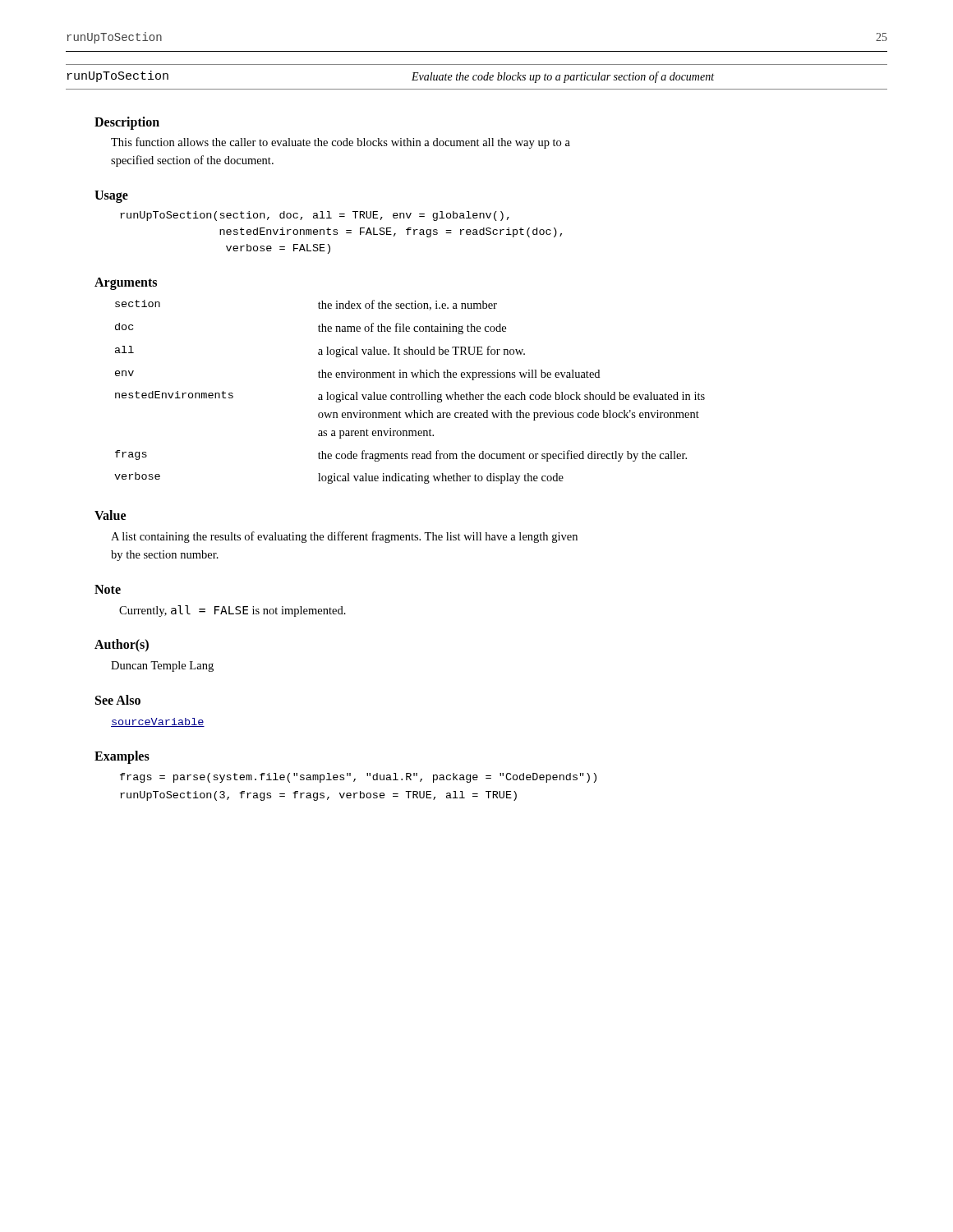The image size is (953, 1232).
Task: Click the passage that begins "Currently, all ="
Action: 233,610
